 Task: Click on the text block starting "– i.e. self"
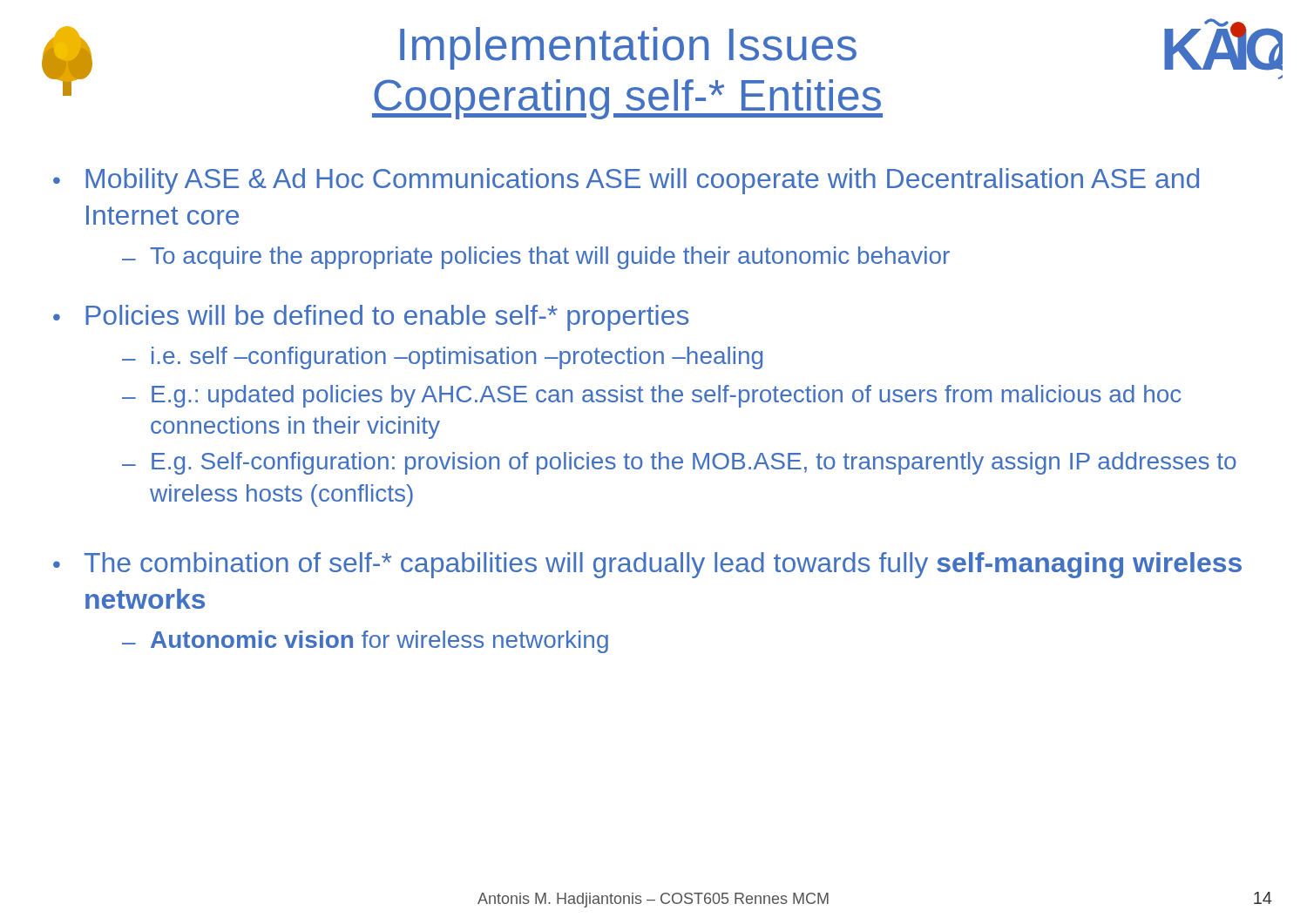click(x=688, y=357)
